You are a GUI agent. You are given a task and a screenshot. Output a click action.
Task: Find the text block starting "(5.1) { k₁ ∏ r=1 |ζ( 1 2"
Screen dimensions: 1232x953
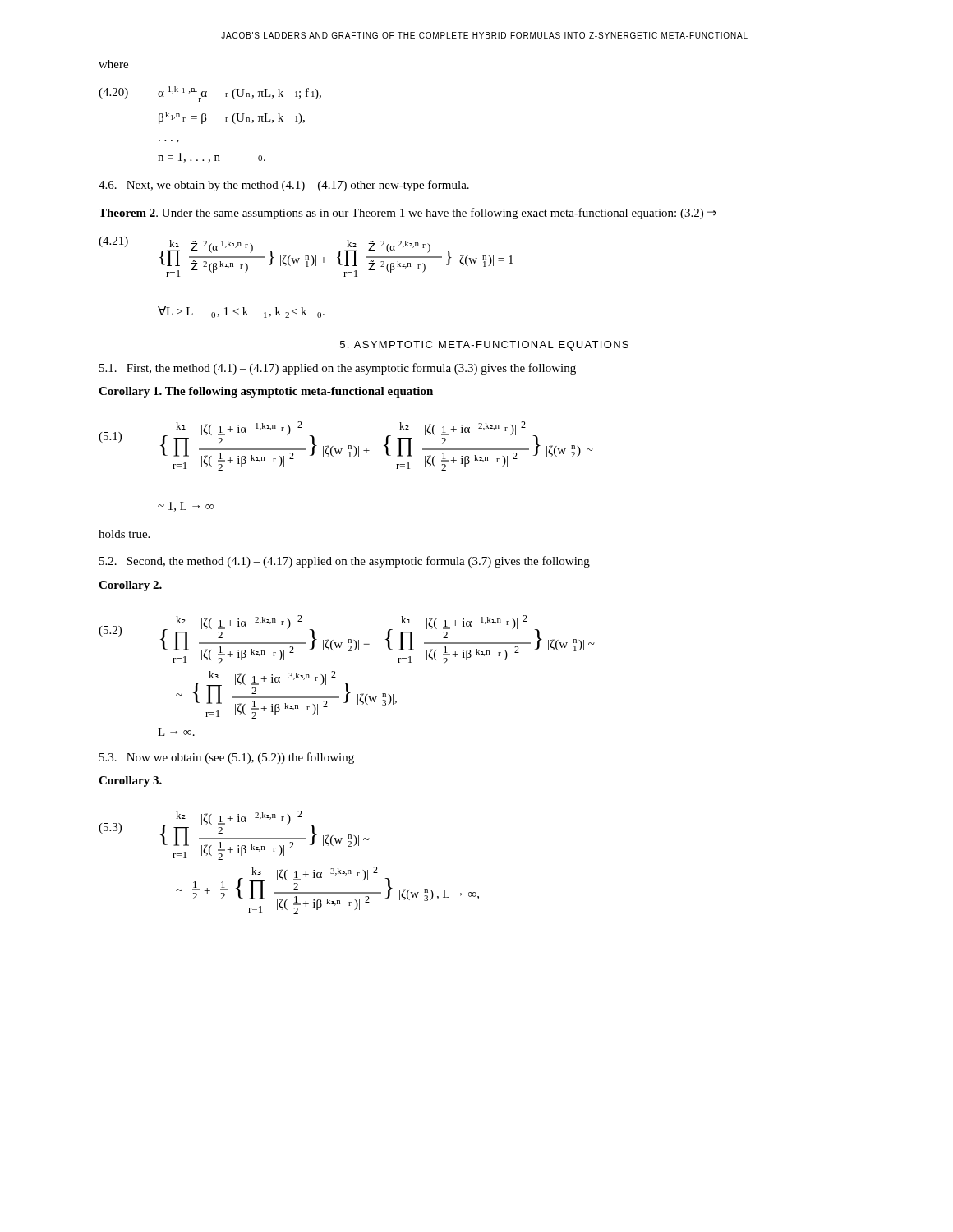(x=485, y=462)
